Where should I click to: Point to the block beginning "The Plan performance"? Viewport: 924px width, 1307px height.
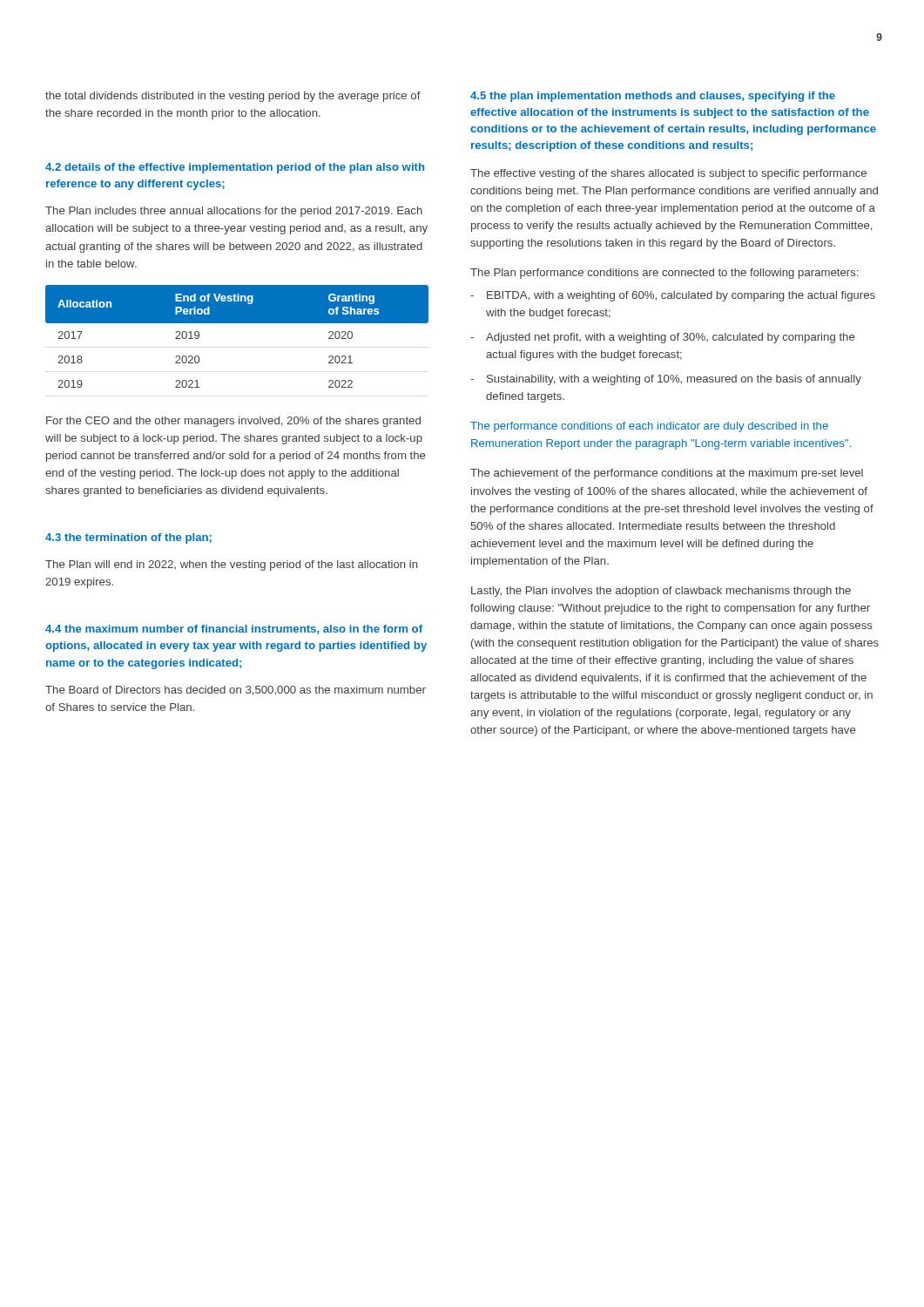click(665, 272)
